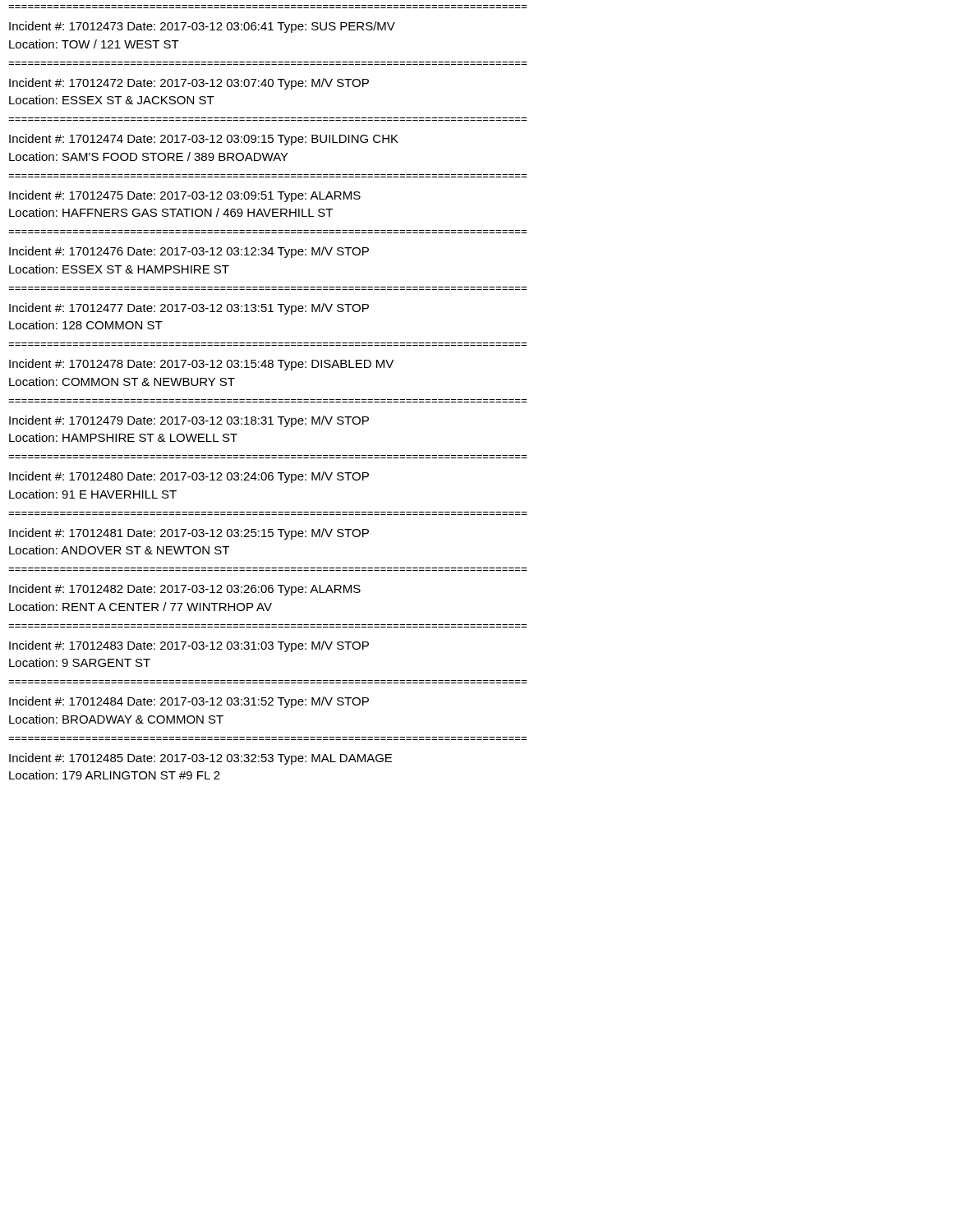This screenshot has height=1232, width=953.
Task: Find the list item that says "Incident #: 17012472 Date: 2017-03-12 03:07:40 Type:"
Action: click(189, 84)
